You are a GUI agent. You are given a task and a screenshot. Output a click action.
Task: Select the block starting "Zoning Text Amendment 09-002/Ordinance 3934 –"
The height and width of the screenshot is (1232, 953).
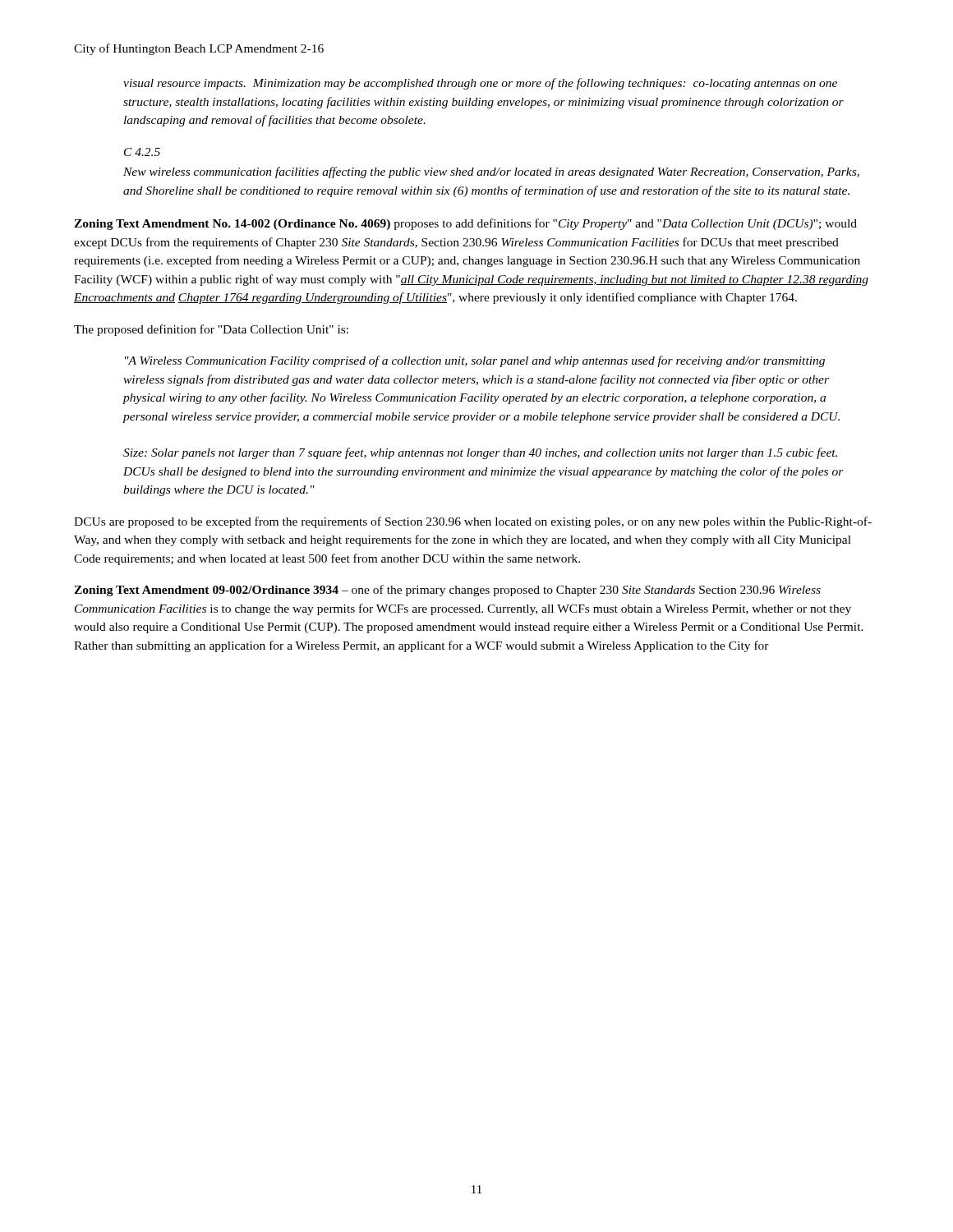click(469, 617)
